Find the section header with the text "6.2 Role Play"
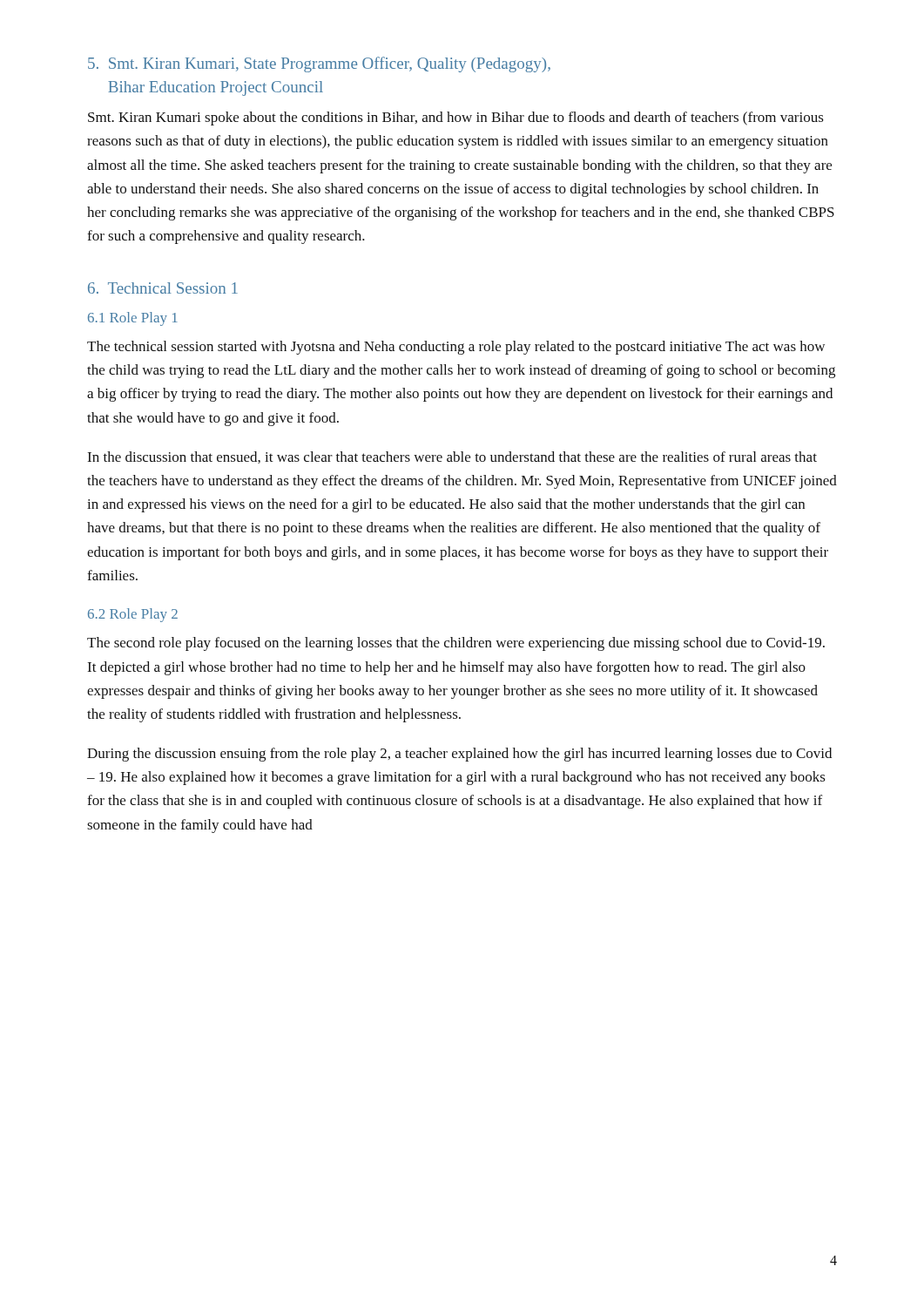Image resolution: width=924 pixels, height=1307 pixels. coord(133,614)
